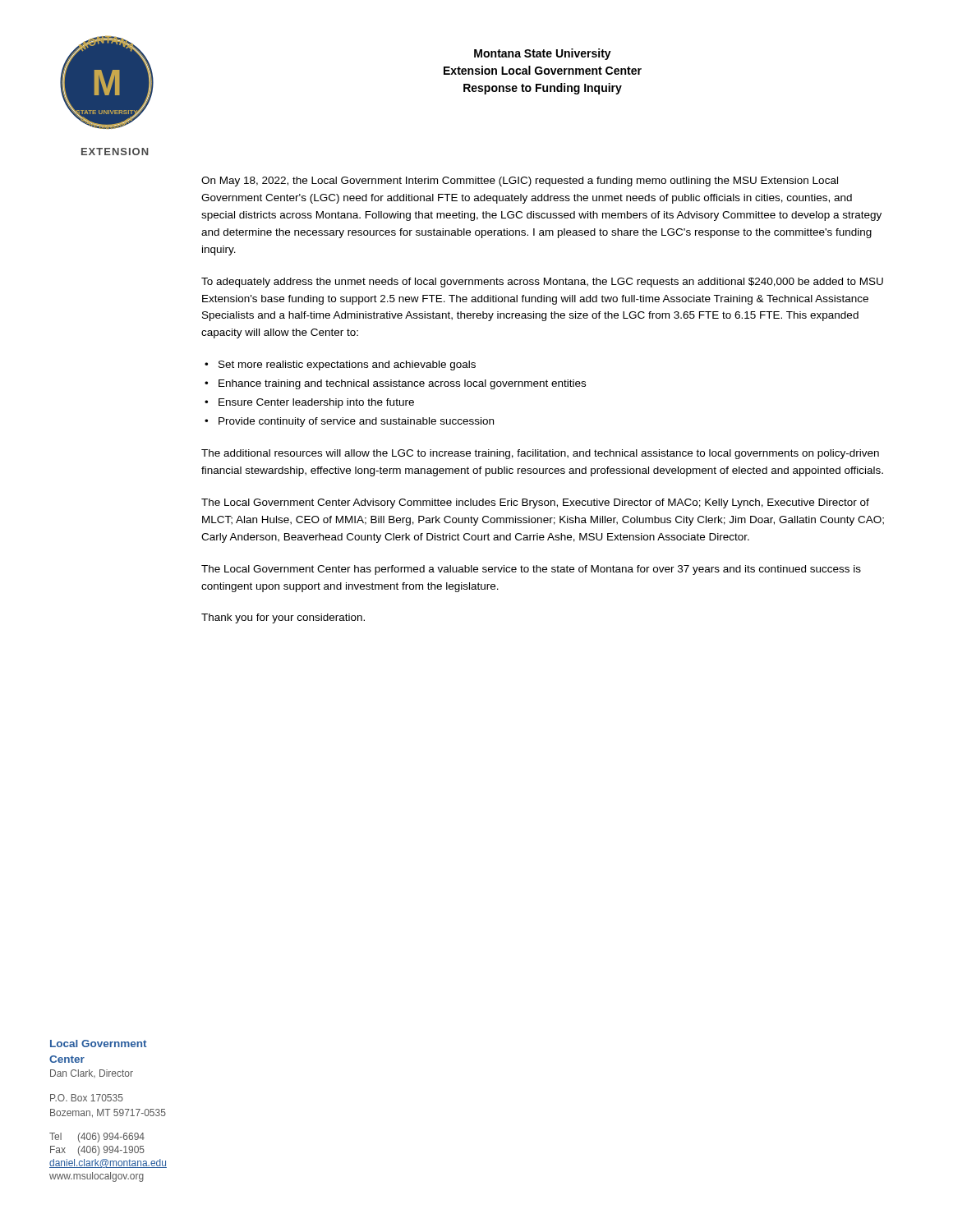Image resolution: width=953 pixels, height=1232 pixels.
Task: Locate the text with the text "Dan Clark, Director"
Action: [x=91, y=1074]
